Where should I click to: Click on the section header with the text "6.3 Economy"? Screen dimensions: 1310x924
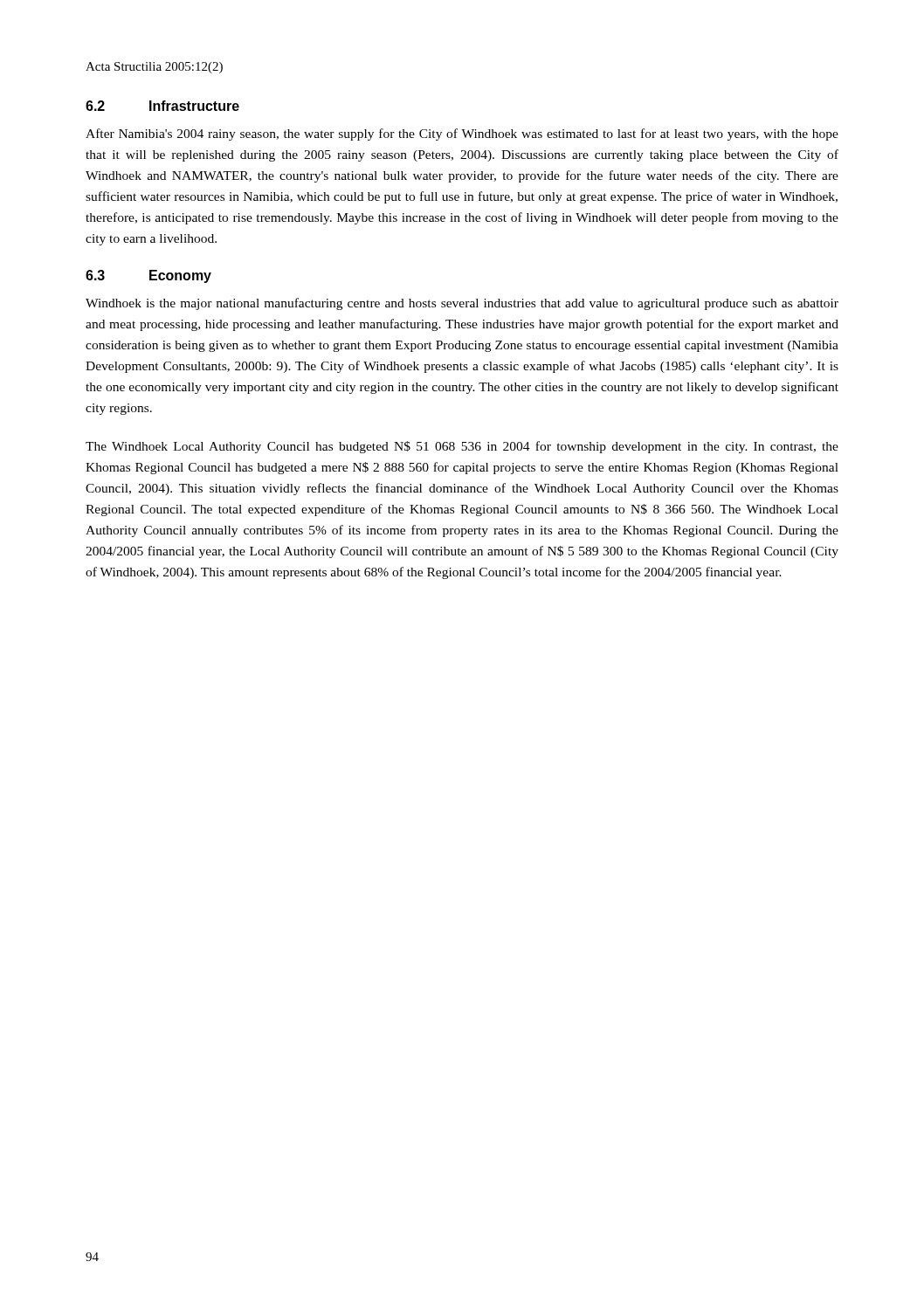point(148,276)
